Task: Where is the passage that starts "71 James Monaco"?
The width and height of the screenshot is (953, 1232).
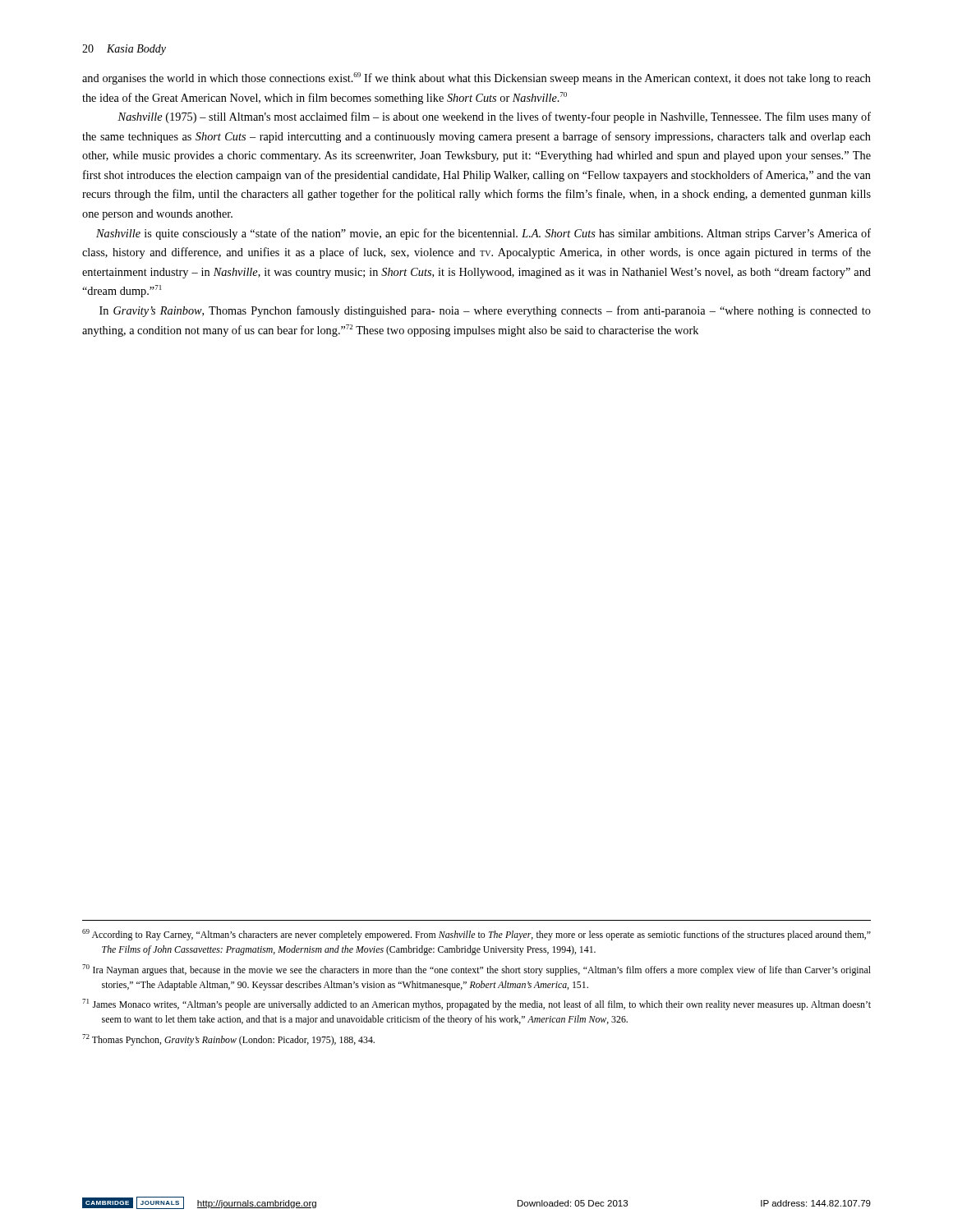Action: [476, 1011]
